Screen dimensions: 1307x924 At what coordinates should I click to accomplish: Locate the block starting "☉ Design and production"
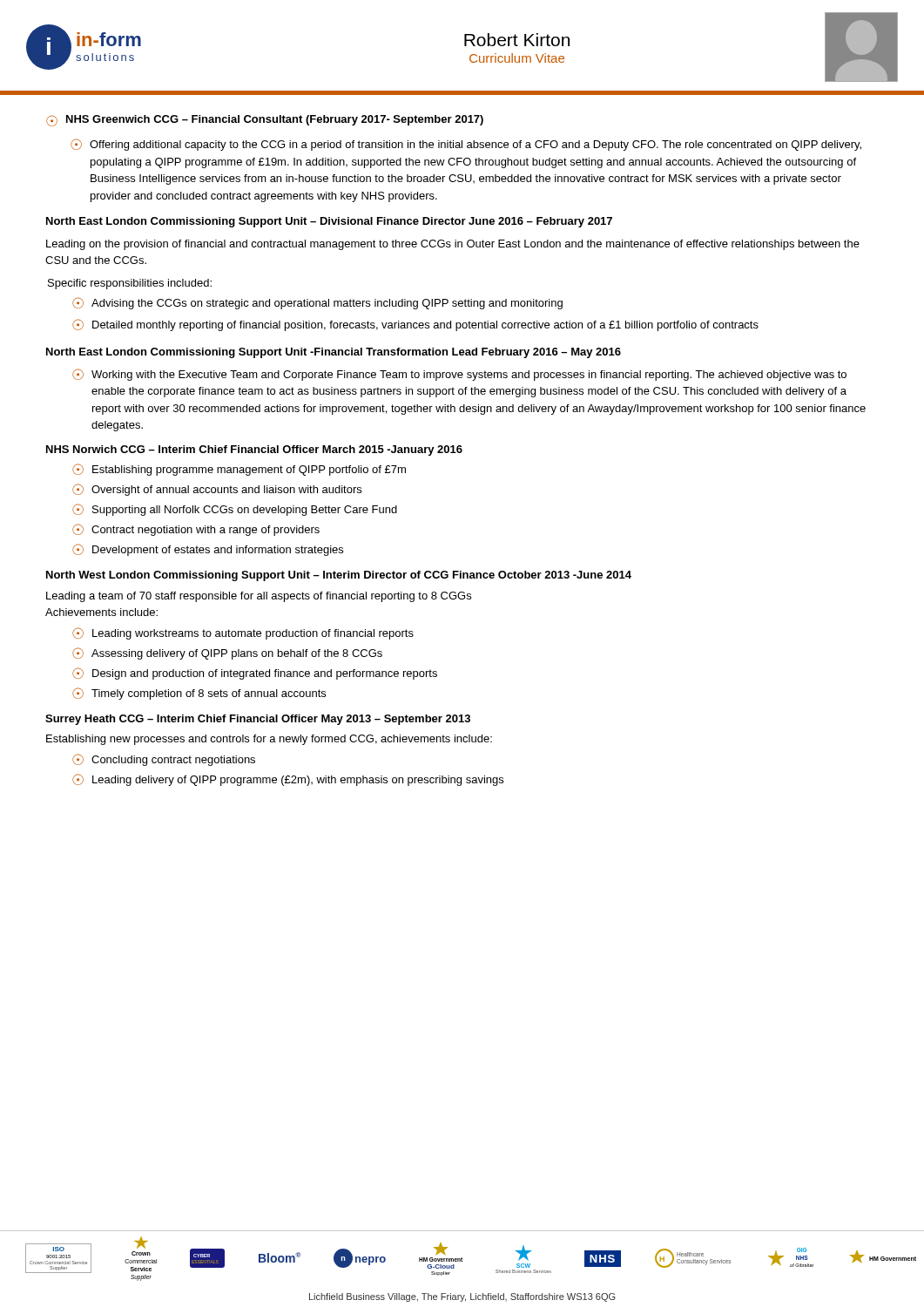coord(255,673)
